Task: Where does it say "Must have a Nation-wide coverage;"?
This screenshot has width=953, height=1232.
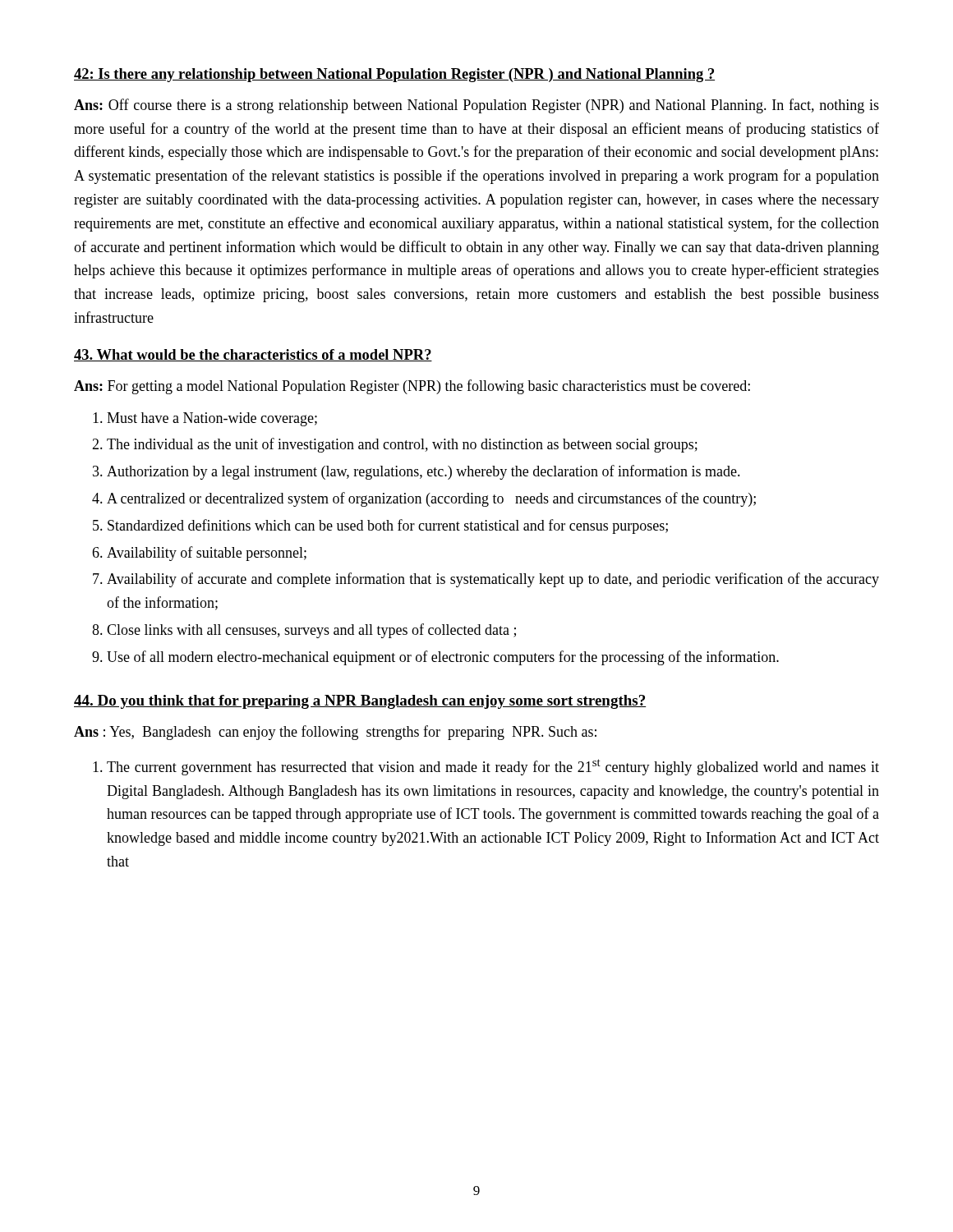Action: coord(212,419)
